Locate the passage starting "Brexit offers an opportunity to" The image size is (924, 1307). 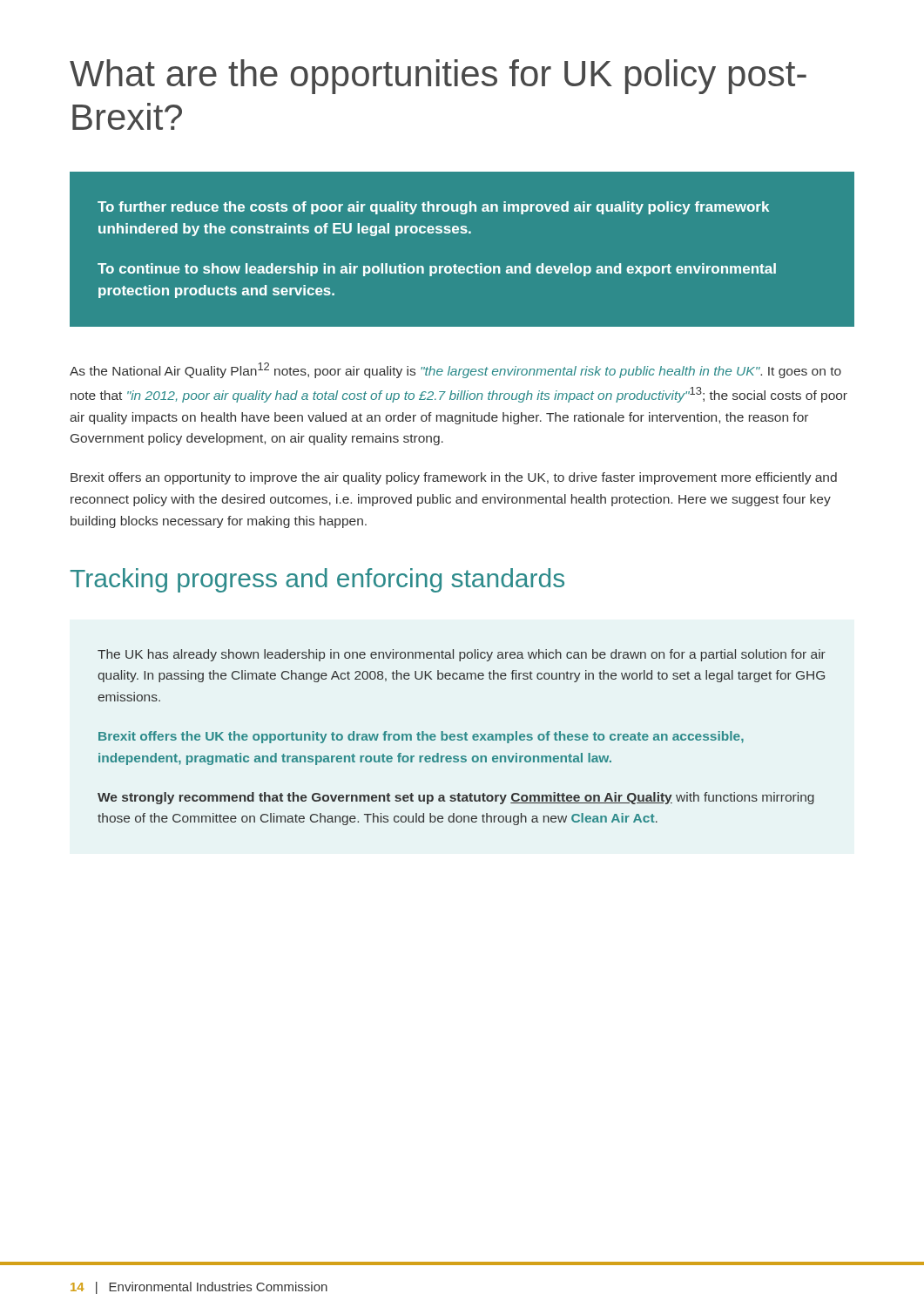(x=454, y=499)
